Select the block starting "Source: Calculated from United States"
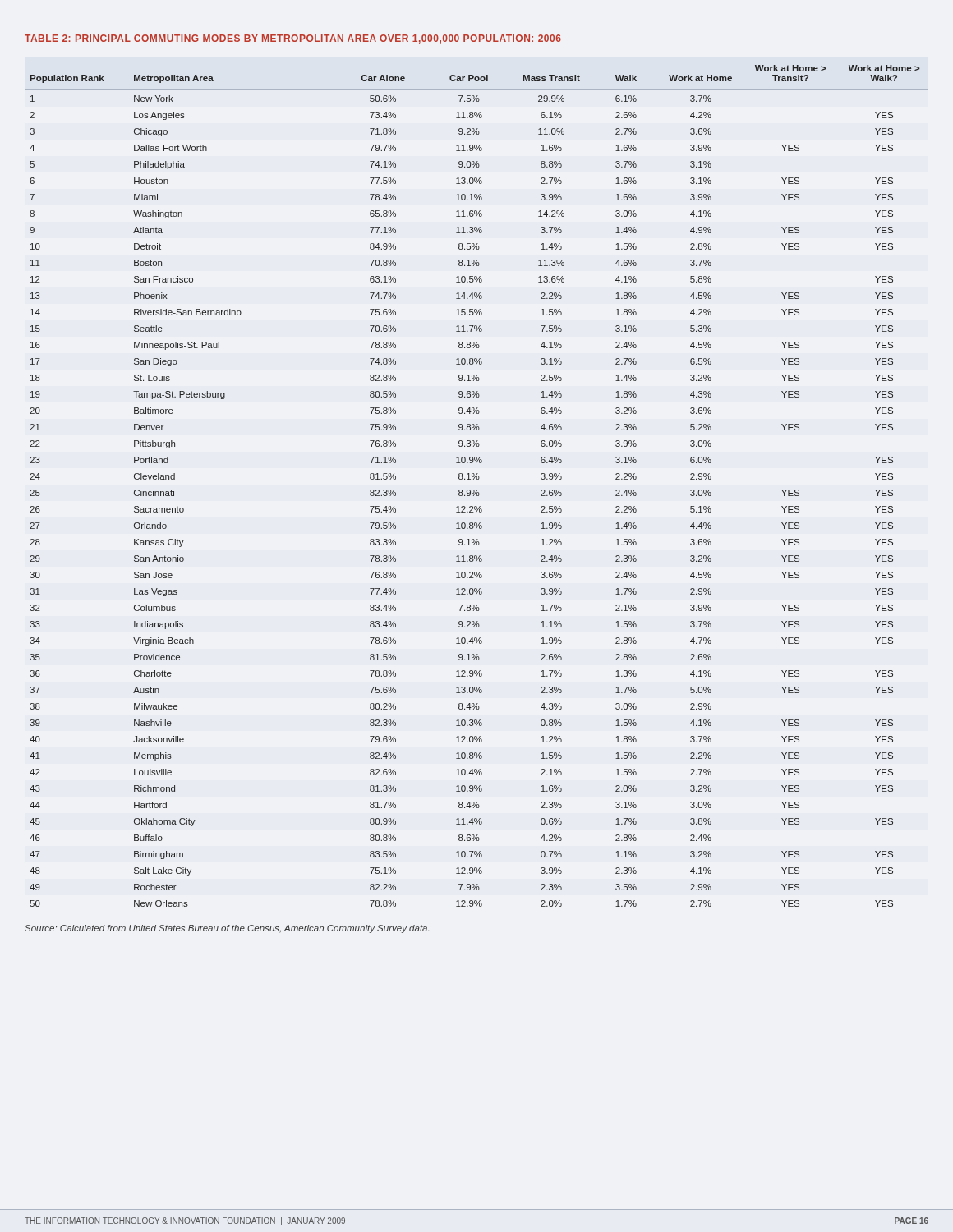Image resolution: width=953 pixels, height=1232 pixels. (x=227, y=928)
